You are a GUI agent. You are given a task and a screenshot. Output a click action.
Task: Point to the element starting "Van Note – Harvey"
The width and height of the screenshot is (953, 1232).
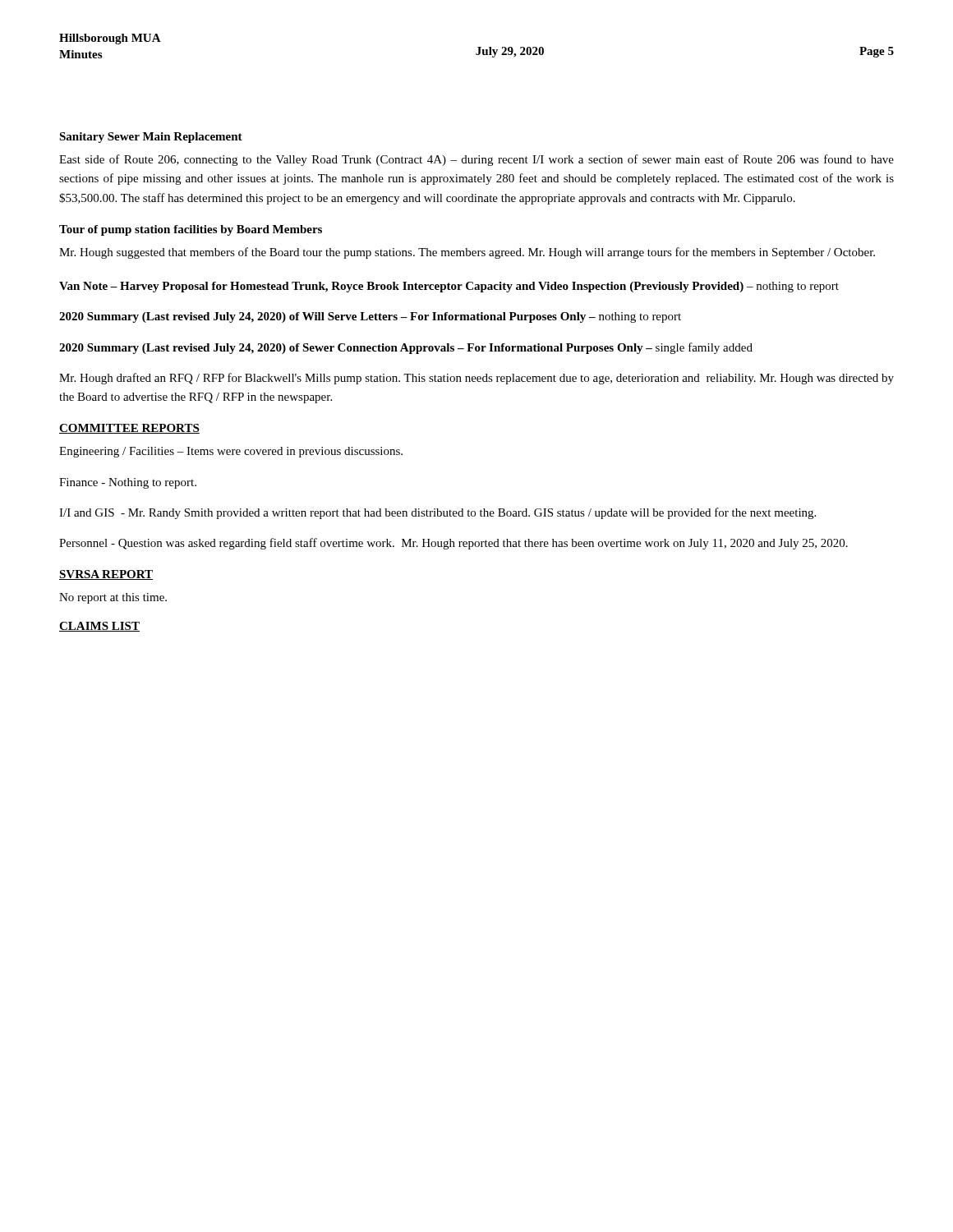[449, 286]
